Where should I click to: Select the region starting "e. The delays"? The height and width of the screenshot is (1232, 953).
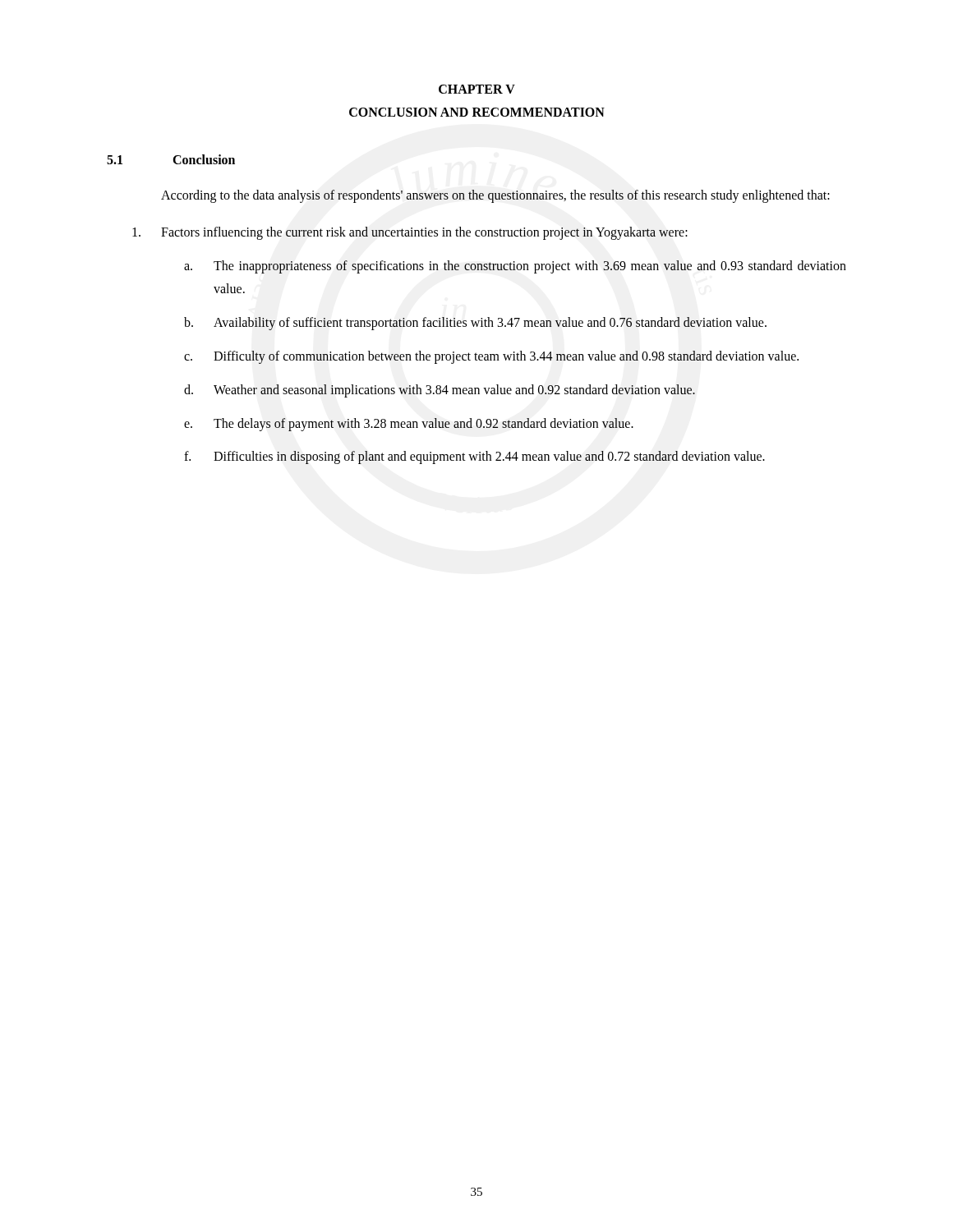click(409, 424)
